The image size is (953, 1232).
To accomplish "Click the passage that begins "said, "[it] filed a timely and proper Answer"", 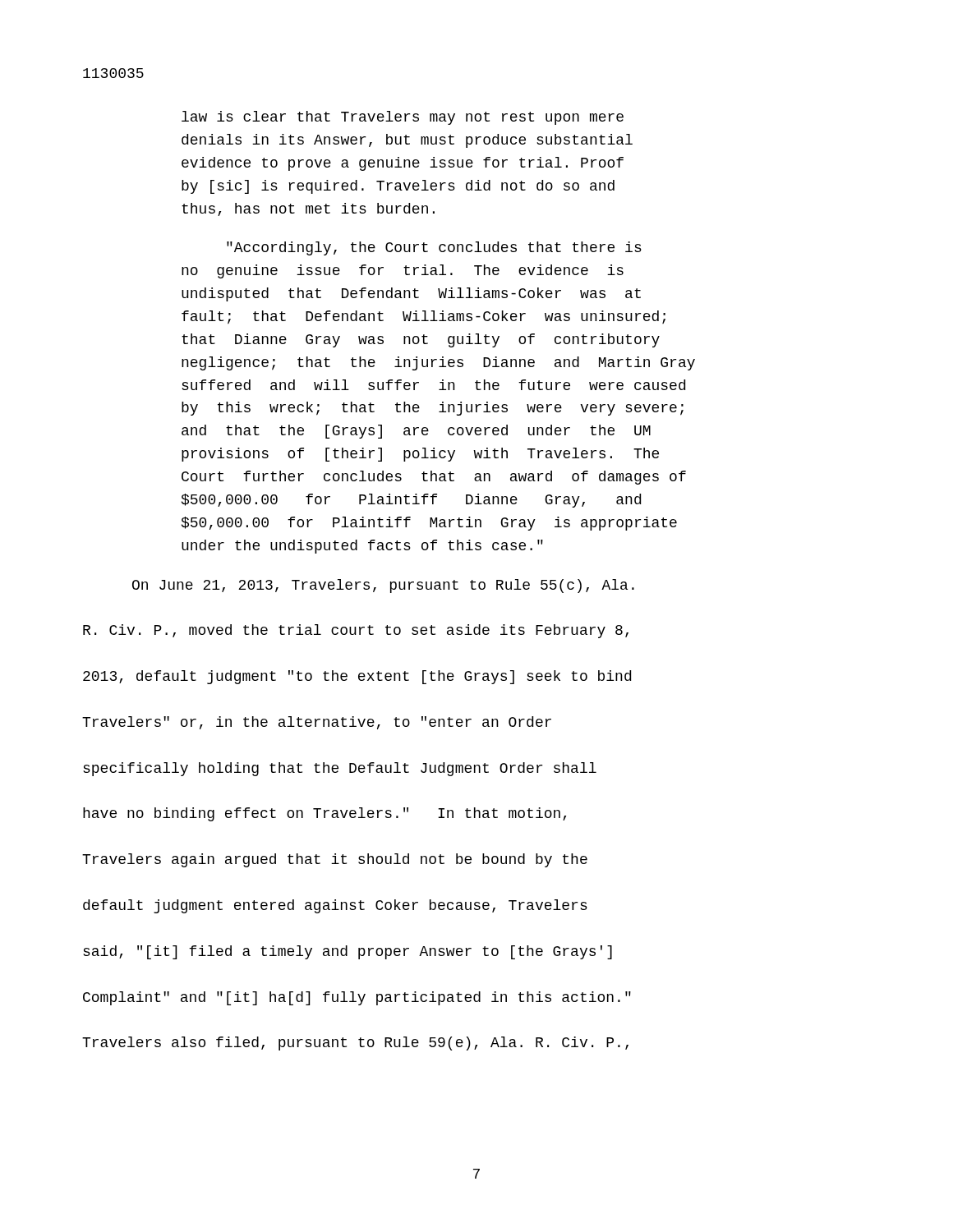I will click(348, 952).
